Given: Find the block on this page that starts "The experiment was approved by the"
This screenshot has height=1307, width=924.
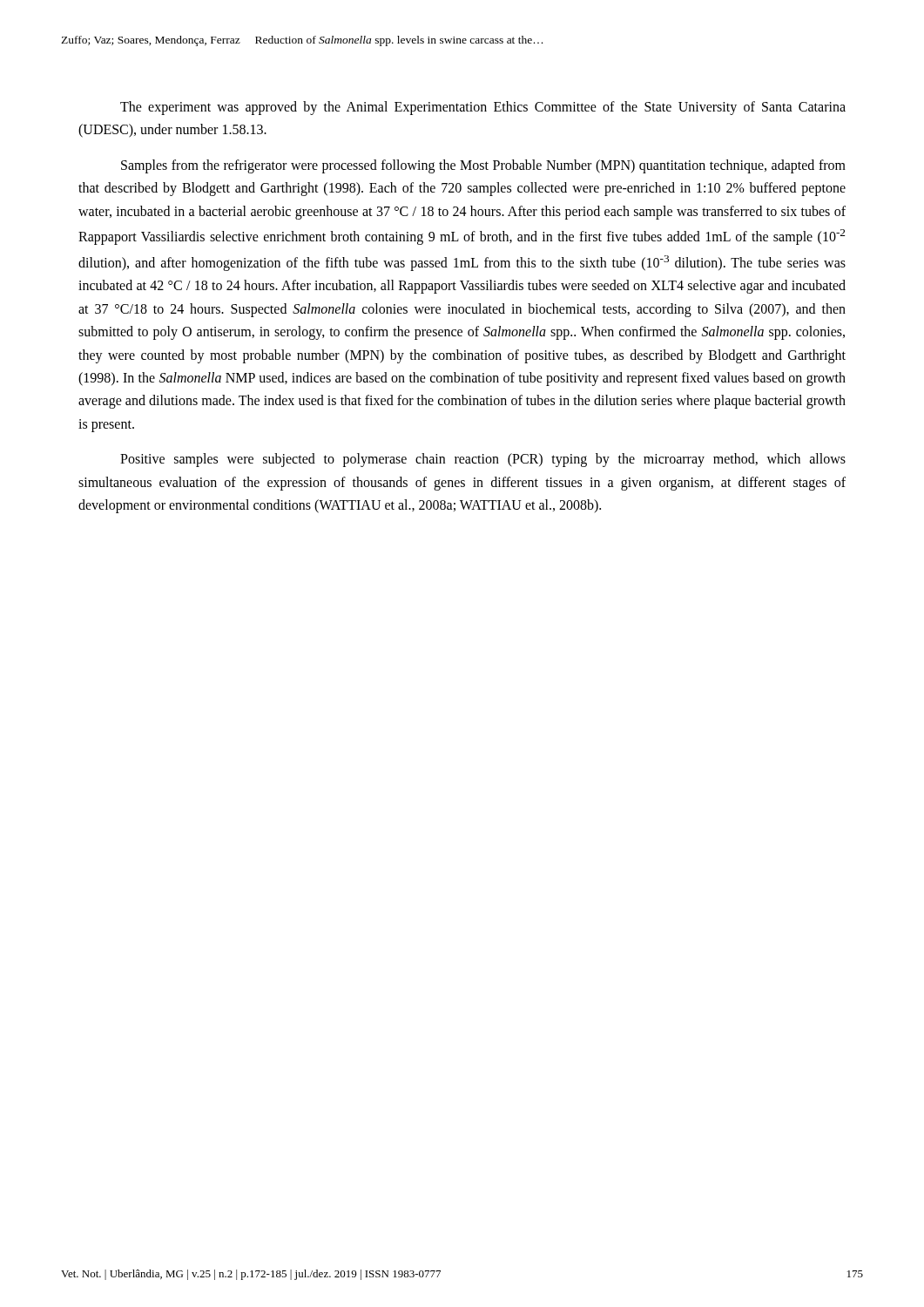Looking at the screenshot, I should (x=462, y=118).
